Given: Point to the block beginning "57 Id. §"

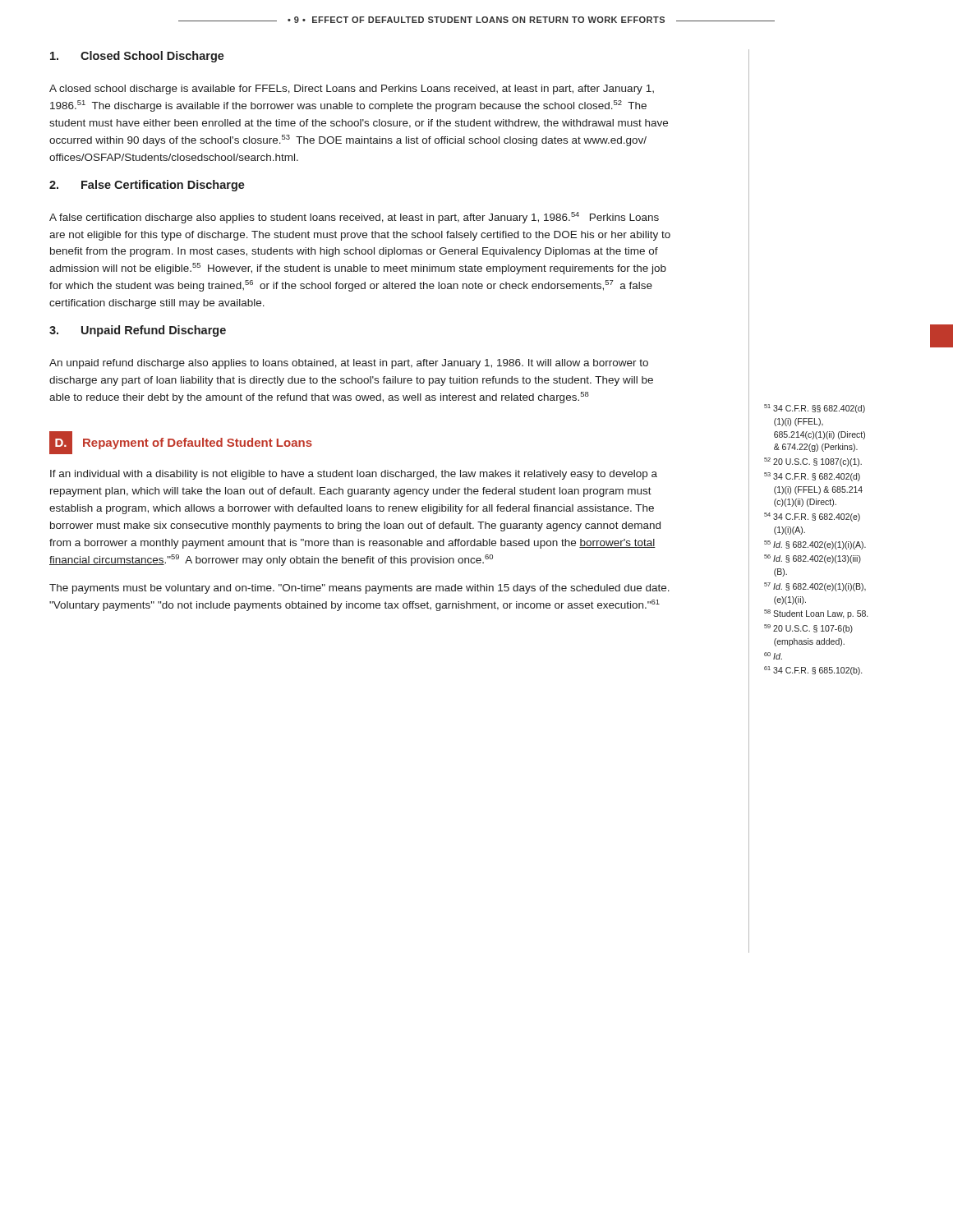Looking at the screenshot, I should tap(815, 592).
